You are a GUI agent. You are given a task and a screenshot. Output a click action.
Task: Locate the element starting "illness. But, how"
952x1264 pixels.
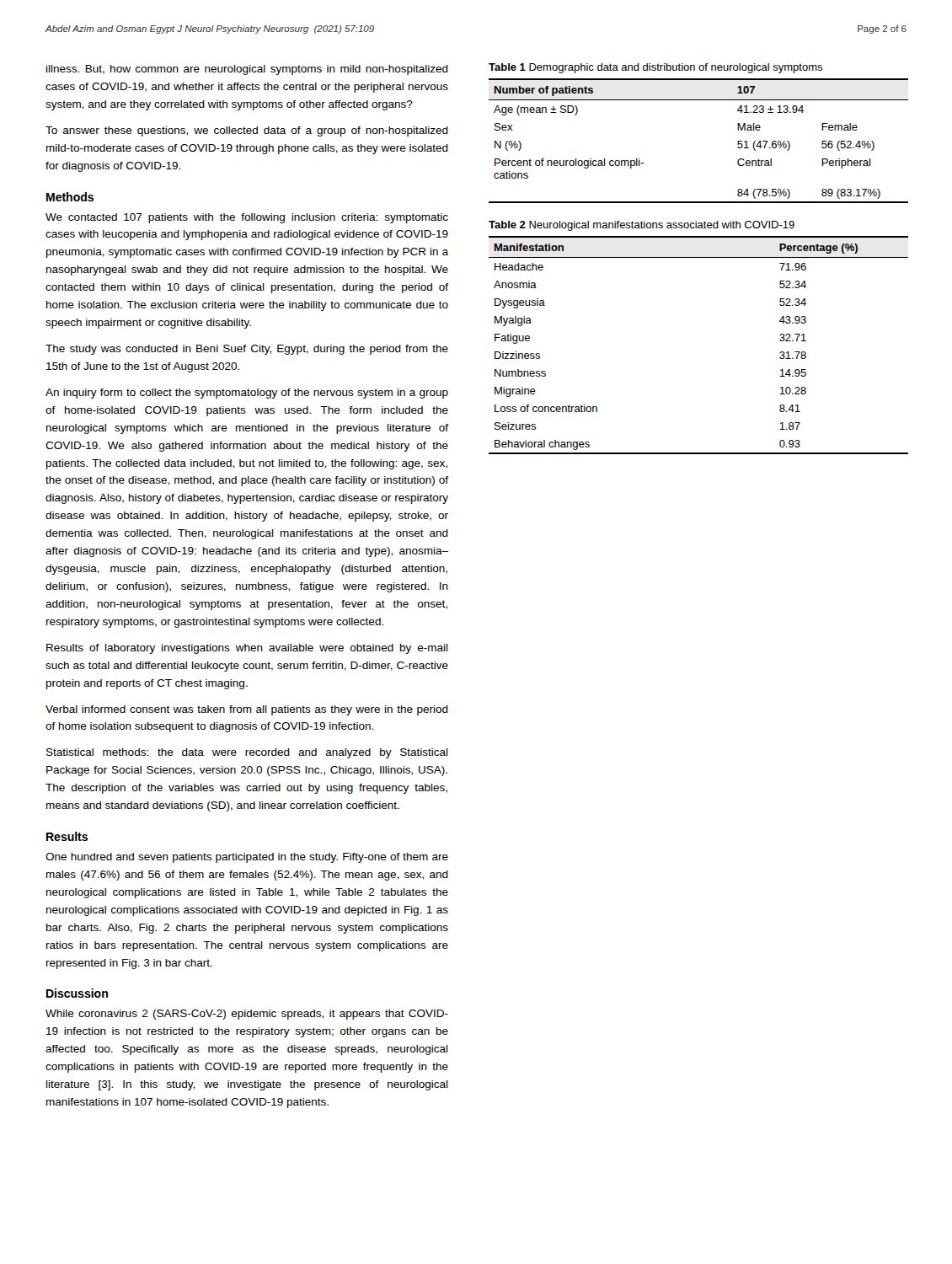(x=247, y=86)
